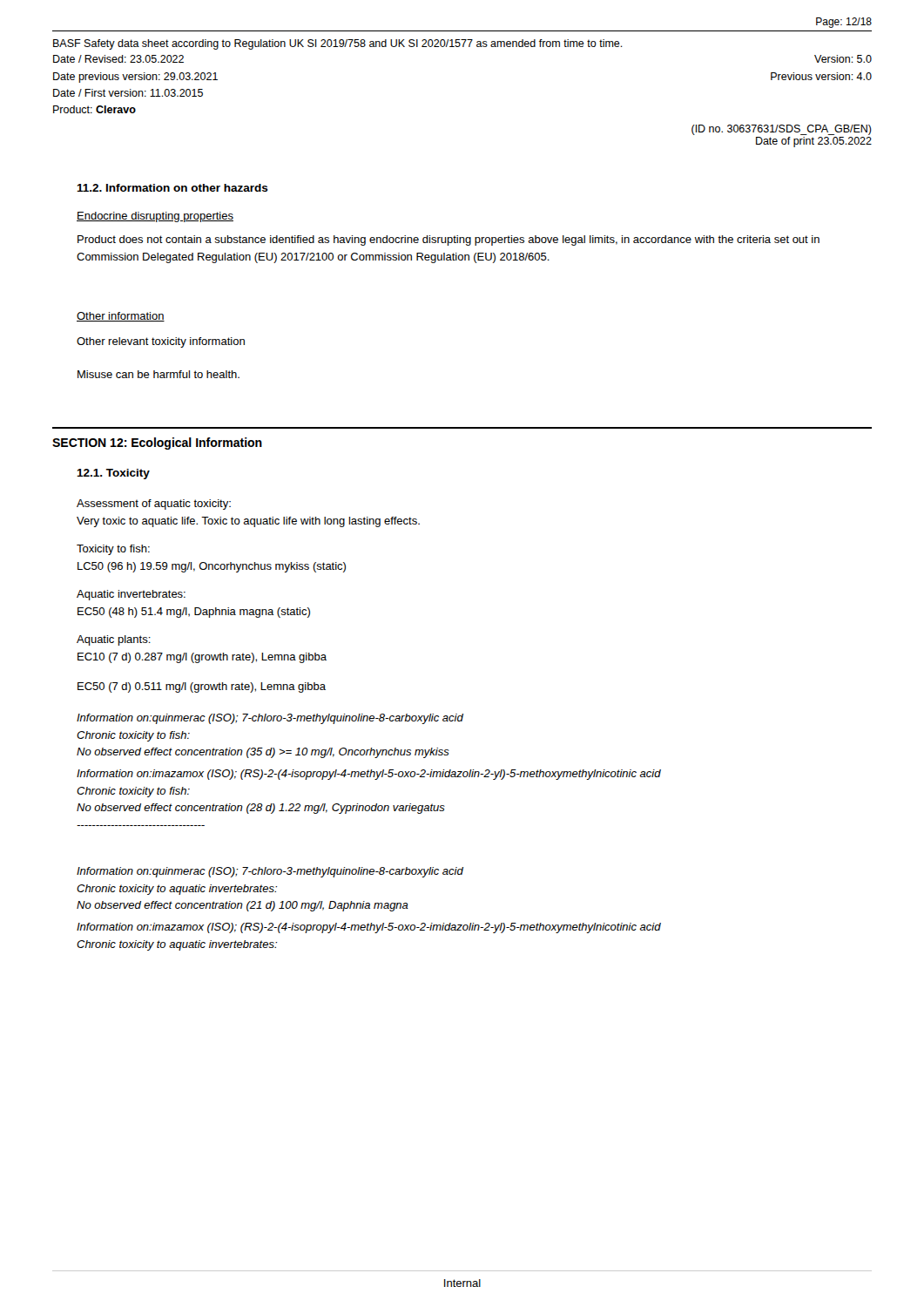Point to "12.1. Toxicity"

click(113, 473)
